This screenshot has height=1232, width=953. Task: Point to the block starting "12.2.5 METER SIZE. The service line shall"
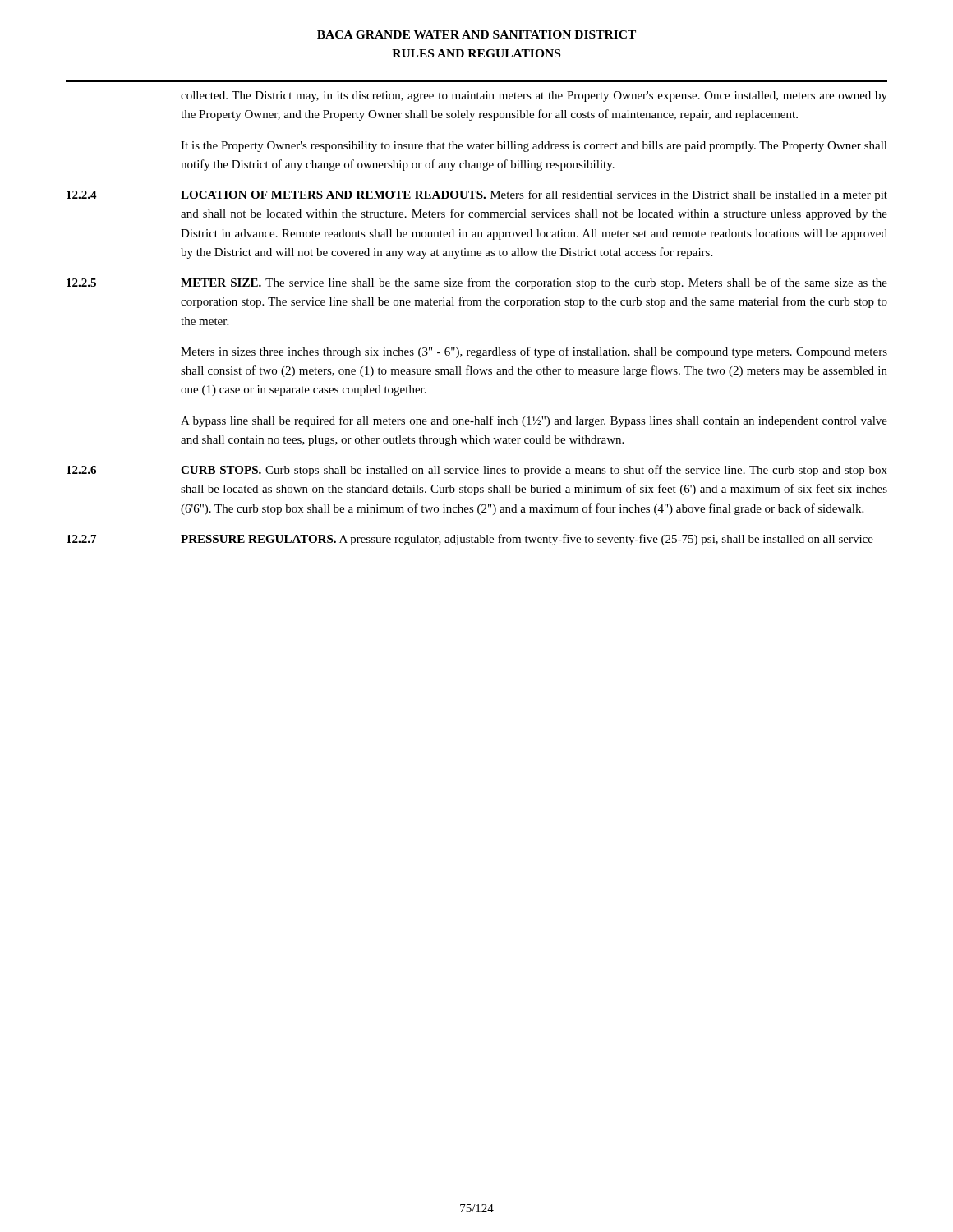476,302
